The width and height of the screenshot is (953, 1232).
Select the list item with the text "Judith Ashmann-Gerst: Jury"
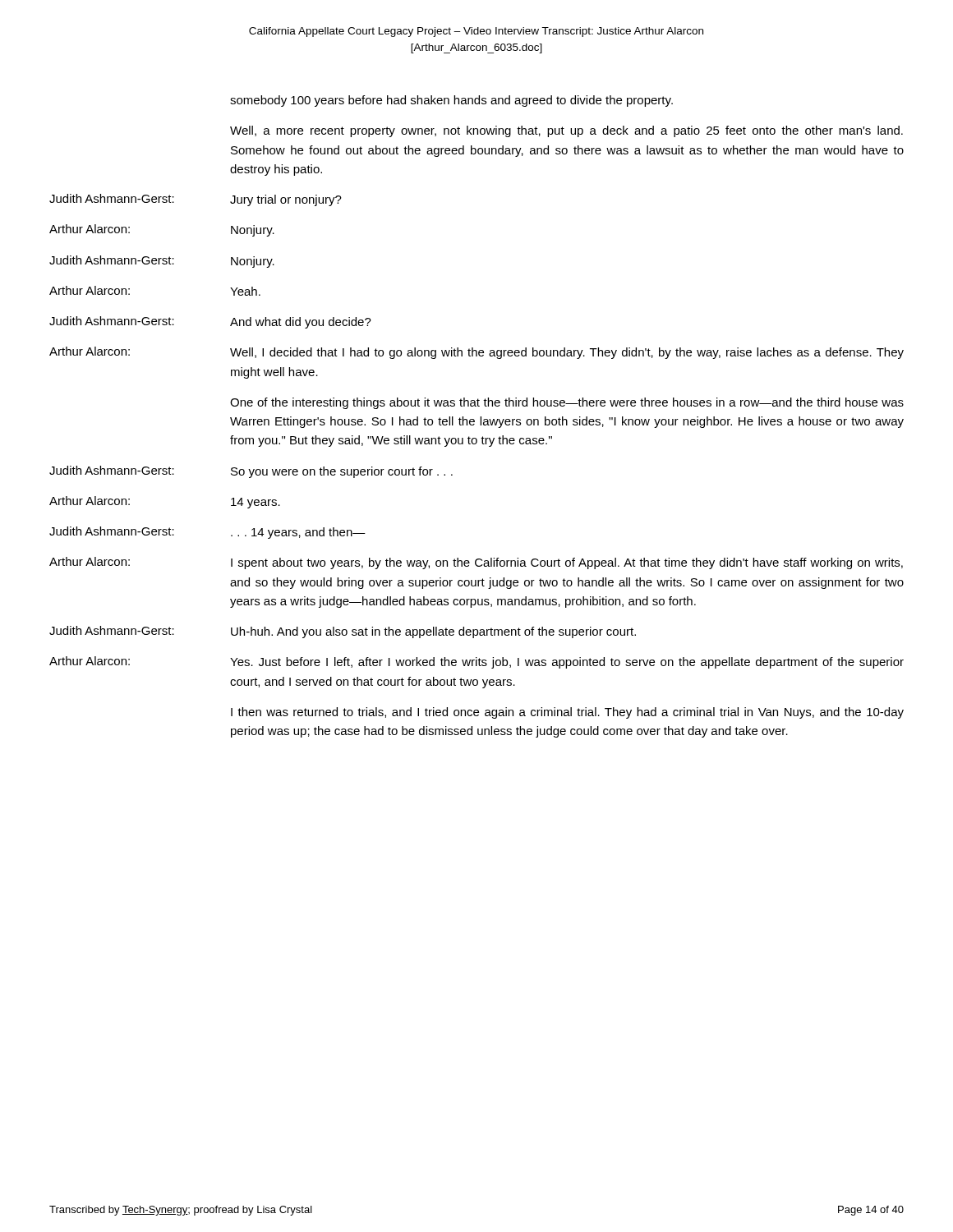111,200
